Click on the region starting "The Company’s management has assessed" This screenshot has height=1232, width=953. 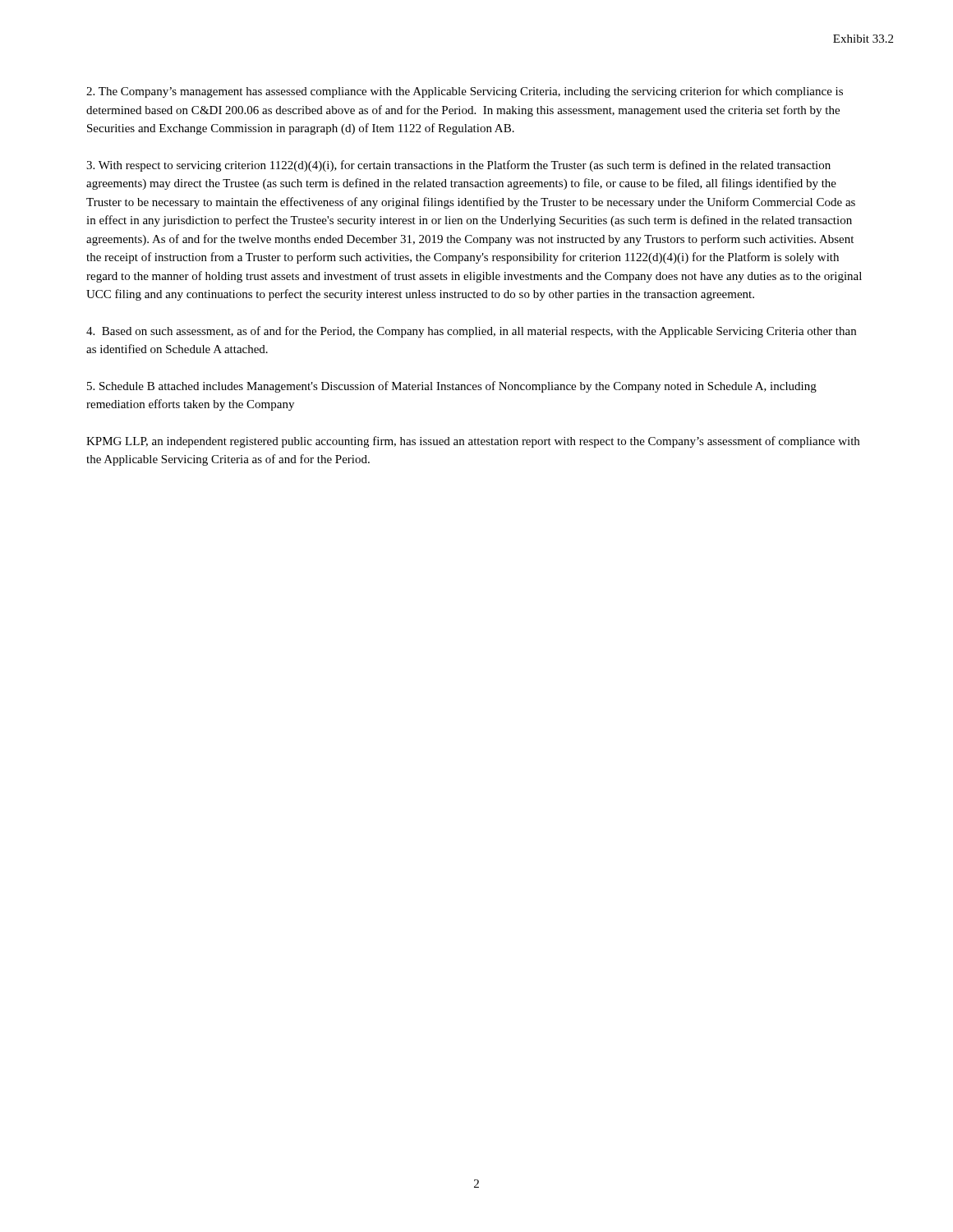(465, 110)
